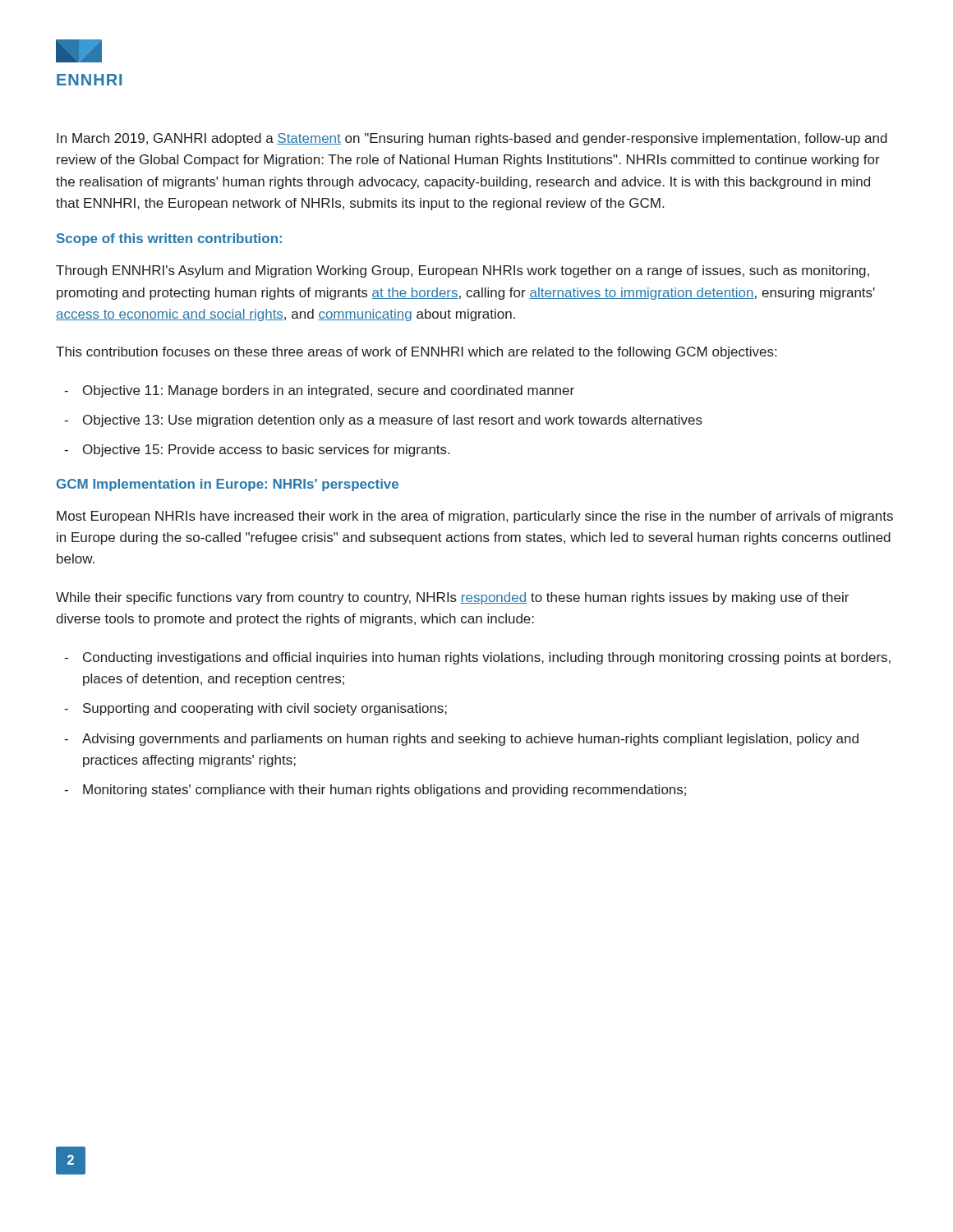This screenshot has width=953, height=1232.
Task: Find the logo
Action: [x=476, y=69]
